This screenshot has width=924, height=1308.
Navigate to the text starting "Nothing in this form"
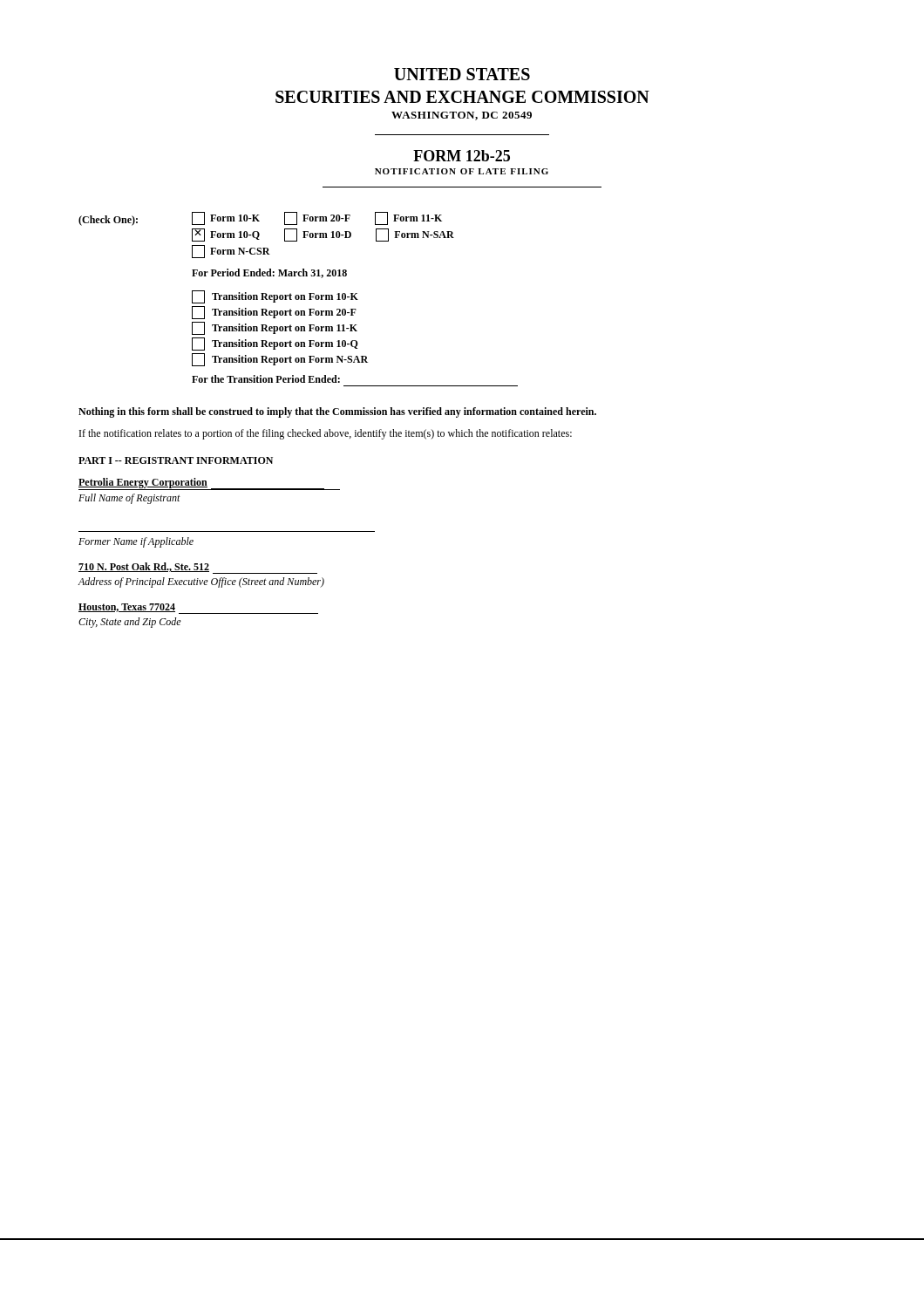click(338, 412)
